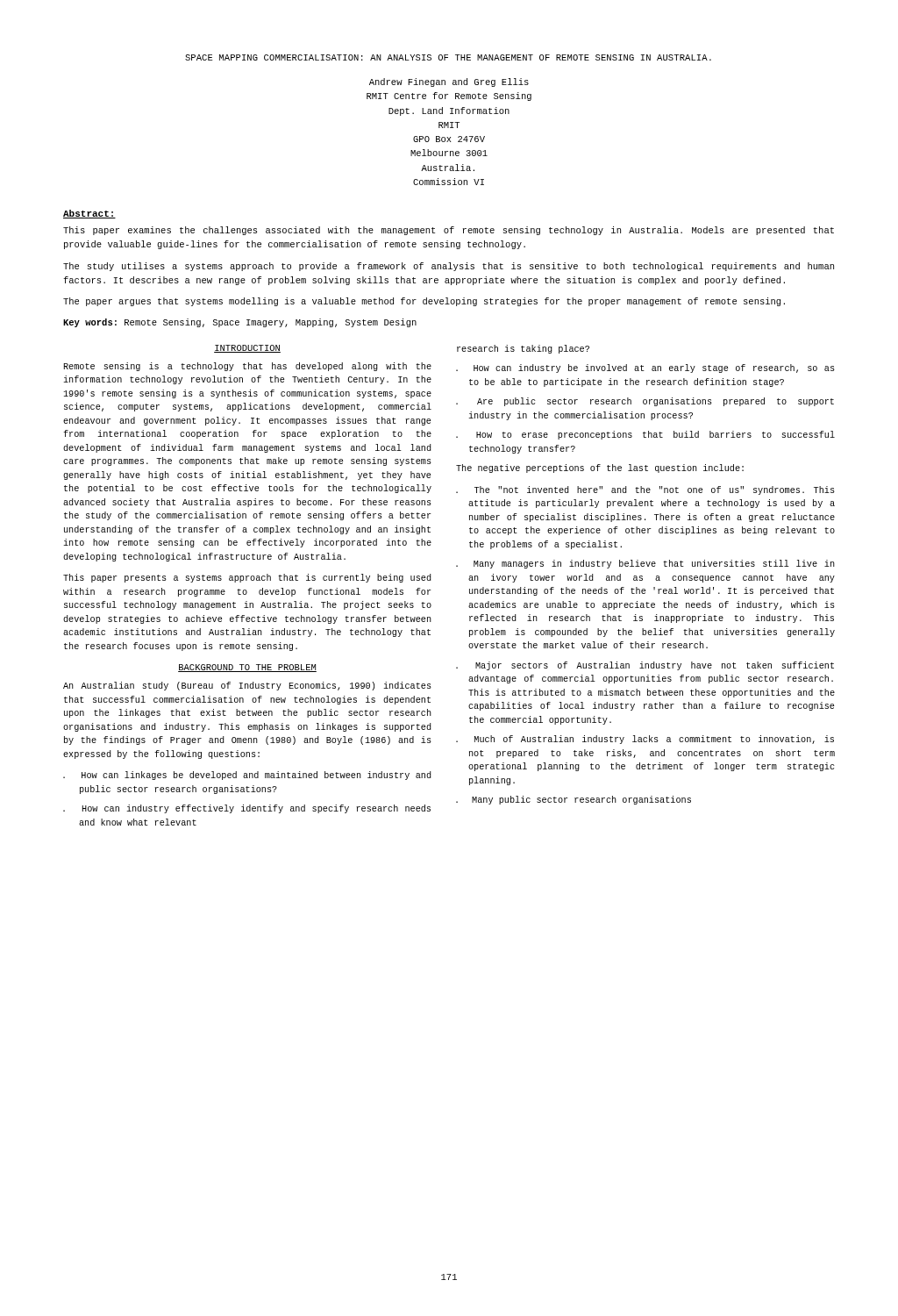This screenshot has height=1316, width=898.
Task: Navigate to the passage starting "This paper presents"
Action: [x=247, y=613]
